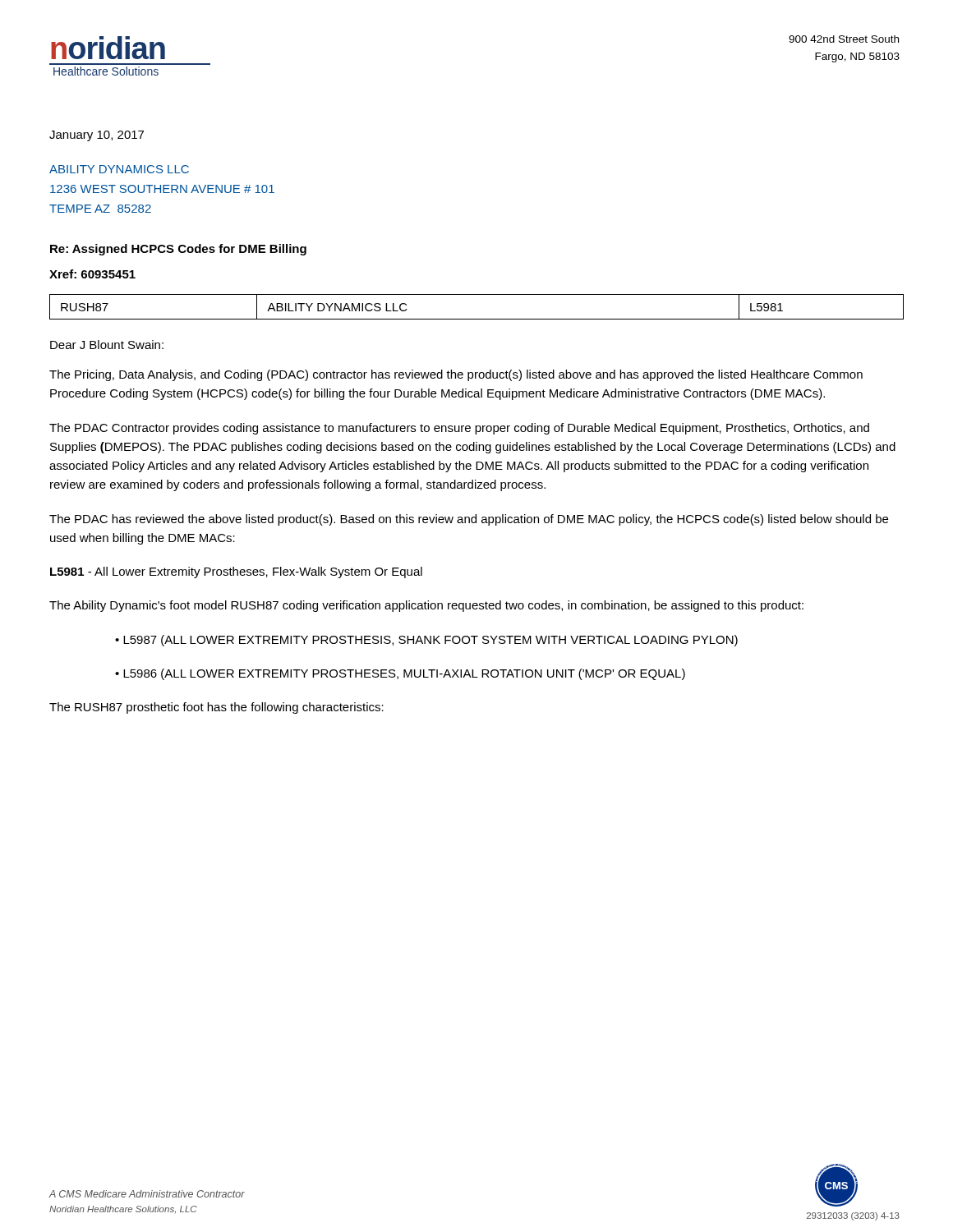This screenshot has height=1232, width=953.
Task: Select the list item that says "• L5986 (ALL"
Action: 400,673
